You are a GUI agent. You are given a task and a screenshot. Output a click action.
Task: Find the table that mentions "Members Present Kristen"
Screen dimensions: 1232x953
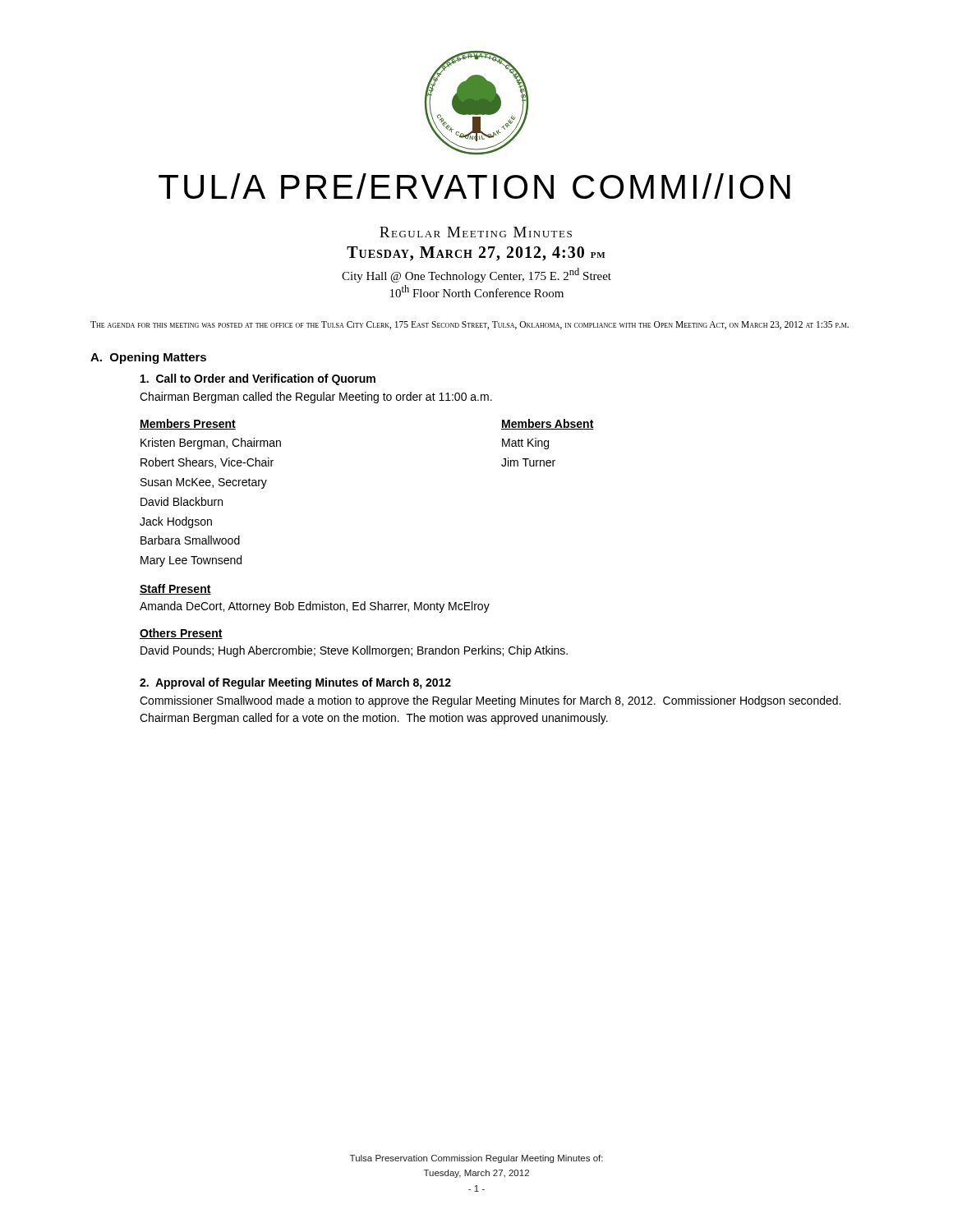(x=501, y=494)
